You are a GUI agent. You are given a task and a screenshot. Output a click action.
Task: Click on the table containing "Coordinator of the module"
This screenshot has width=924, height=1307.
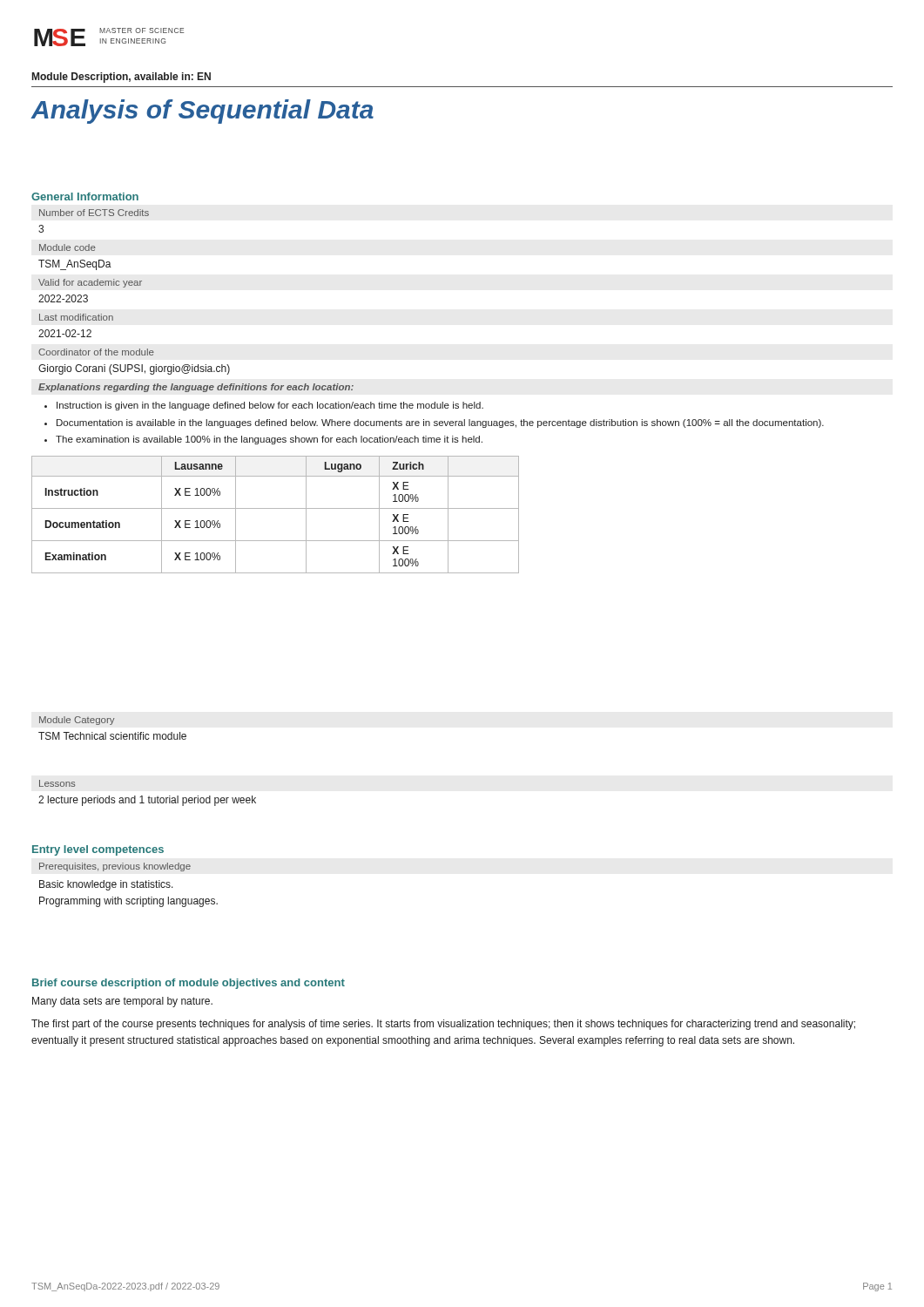tap(462, 300)
